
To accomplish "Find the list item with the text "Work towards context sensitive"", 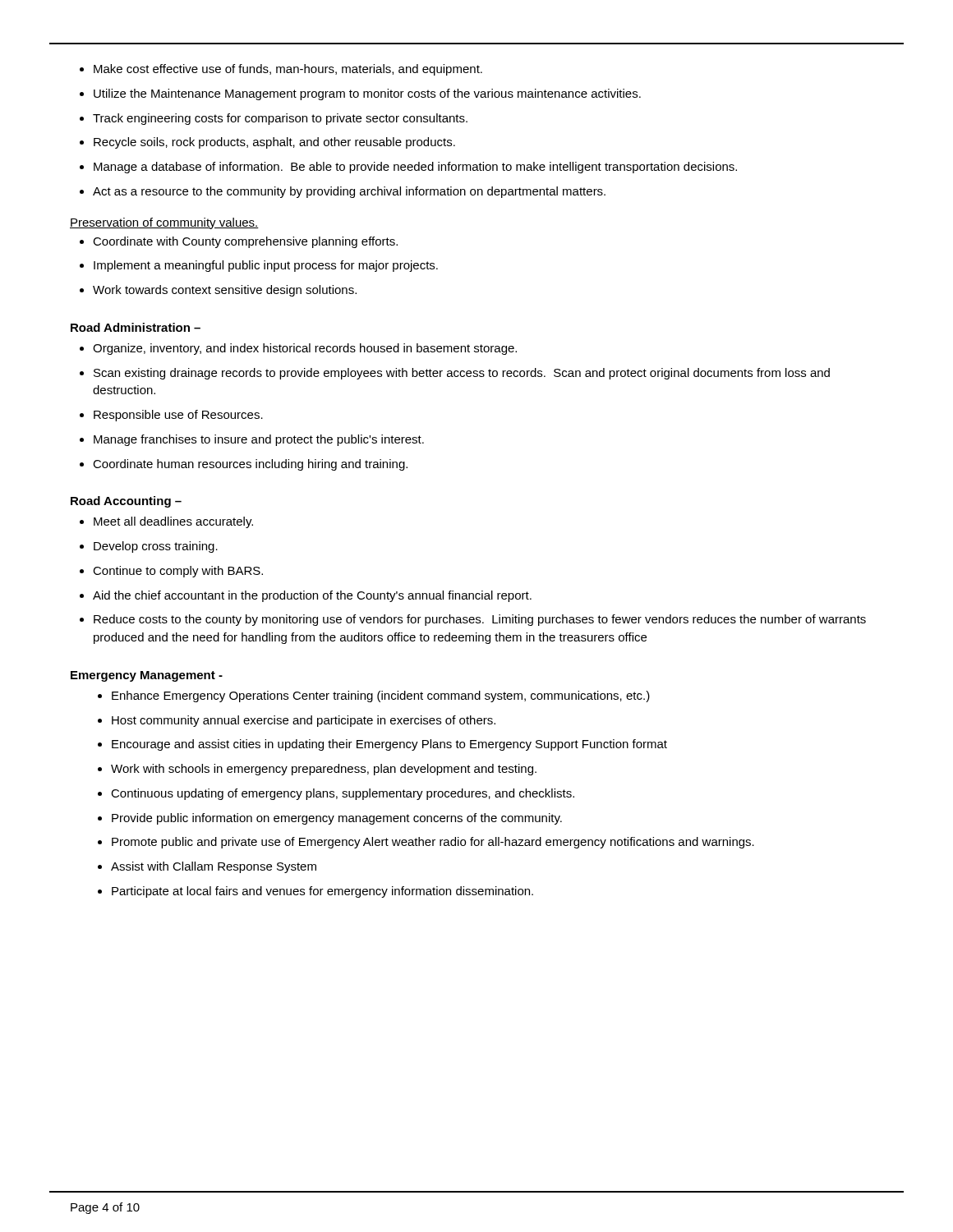I will (x=218, y=291).
